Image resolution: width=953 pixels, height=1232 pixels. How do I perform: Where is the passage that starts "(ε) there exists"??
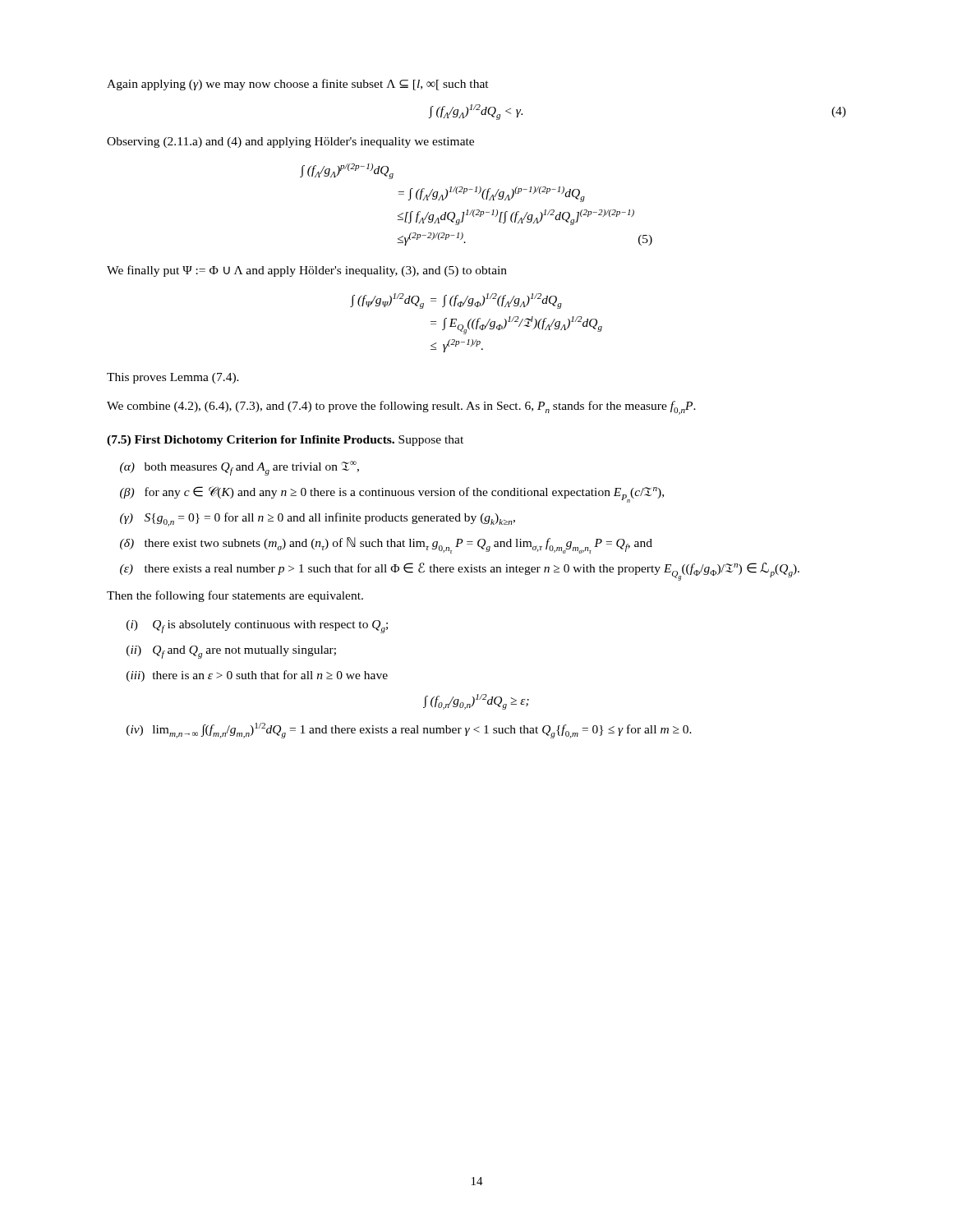(x=460, y=569)
